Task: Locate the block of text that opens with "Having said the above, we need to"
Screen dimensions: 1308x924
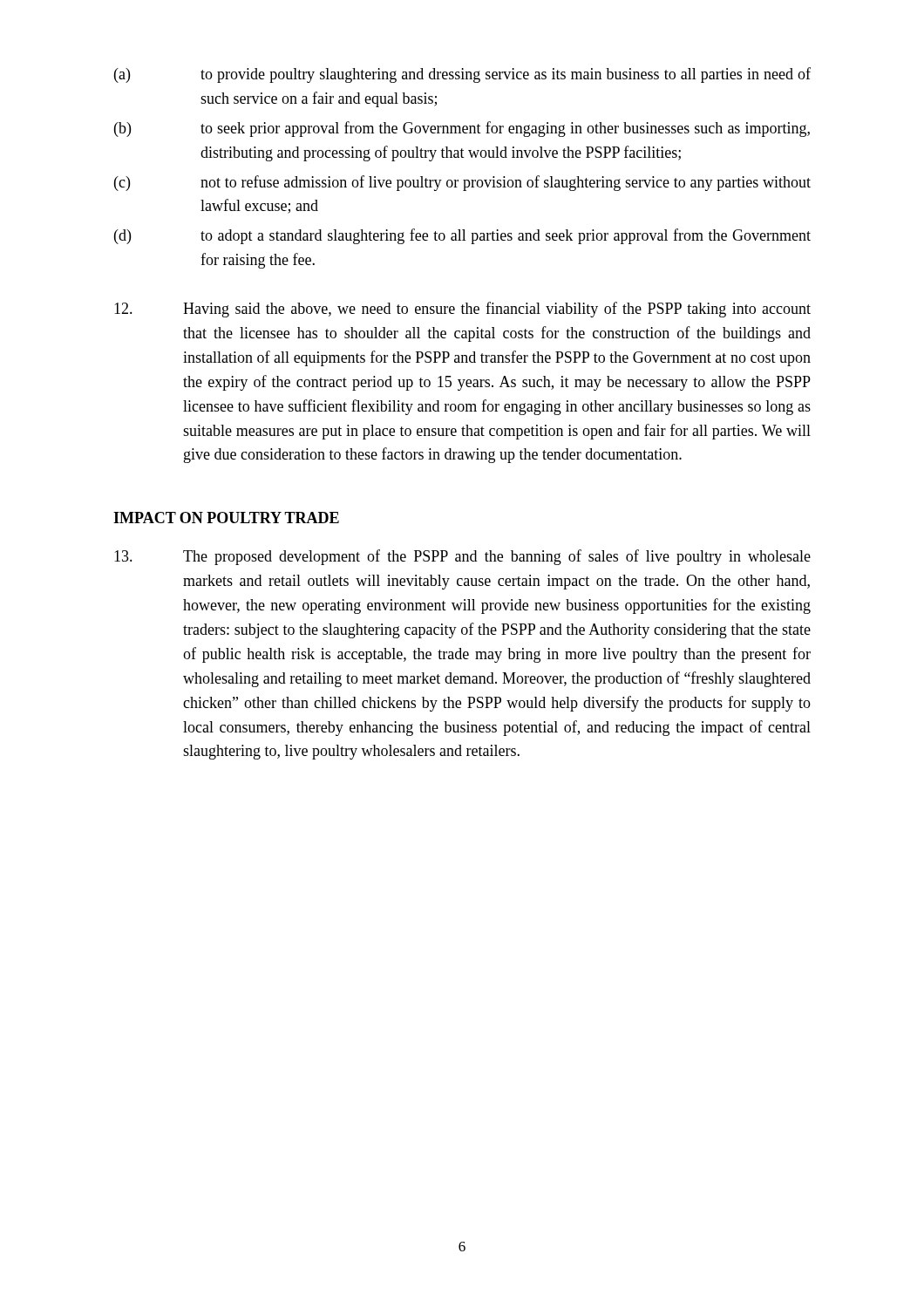Action: coord(462,383)
